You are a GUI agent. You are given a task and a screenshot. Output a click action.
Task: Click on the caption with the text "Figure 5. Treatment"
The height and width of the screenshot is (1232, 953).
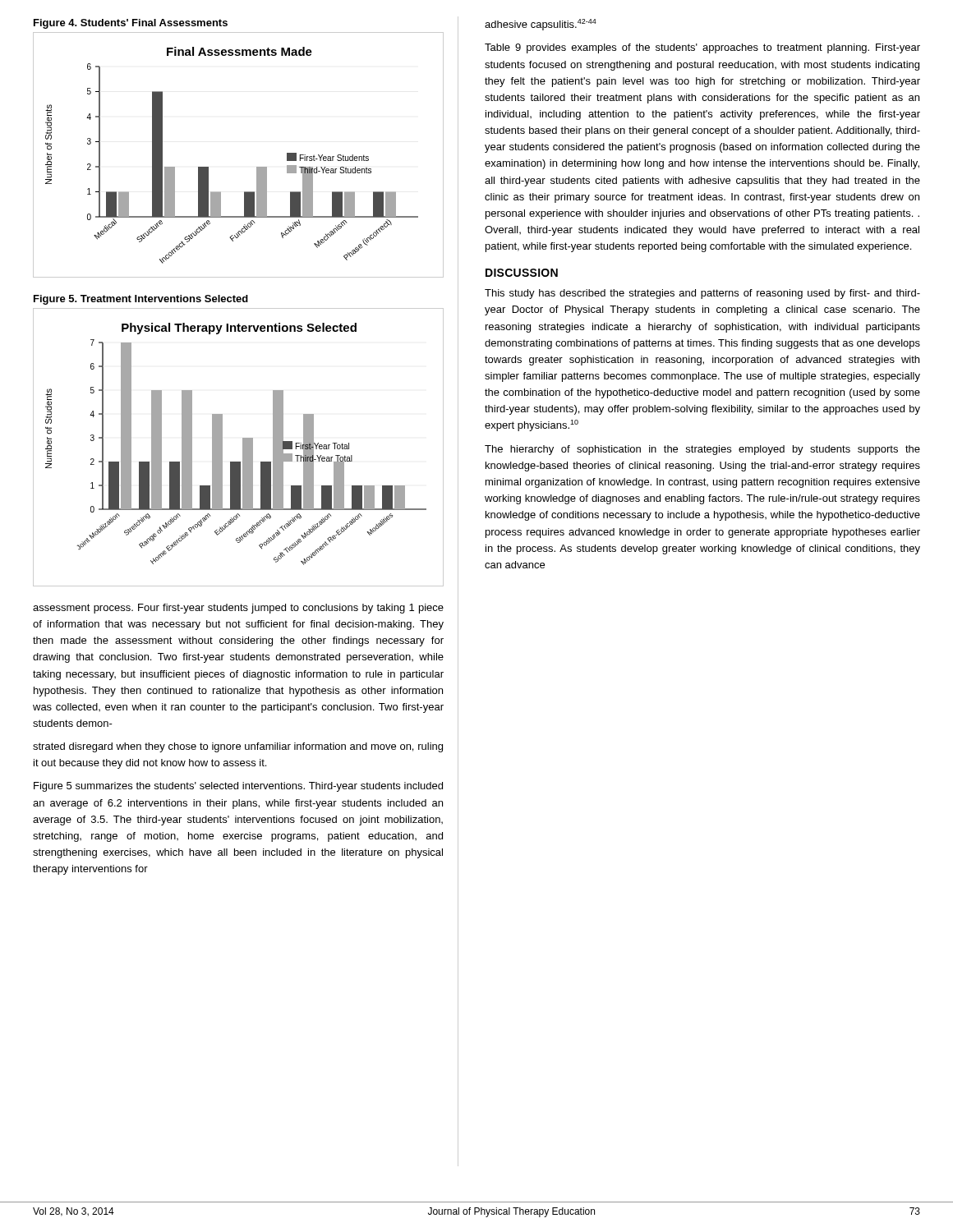(x=141, y=299)
